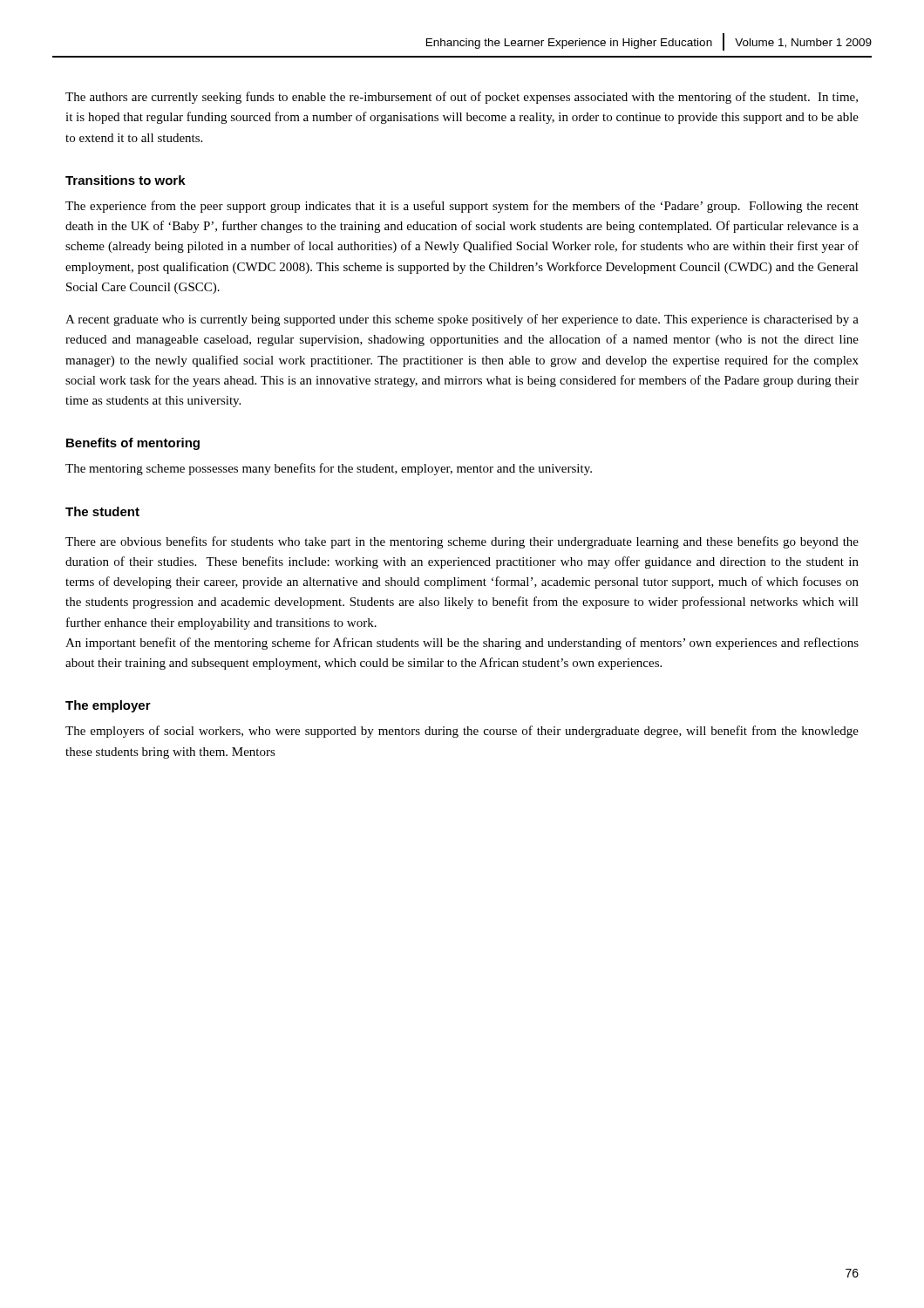Where is the passage that starts "A recent graduate who"?
This screenshot has height=1308, width=924.
coord(462,360)
